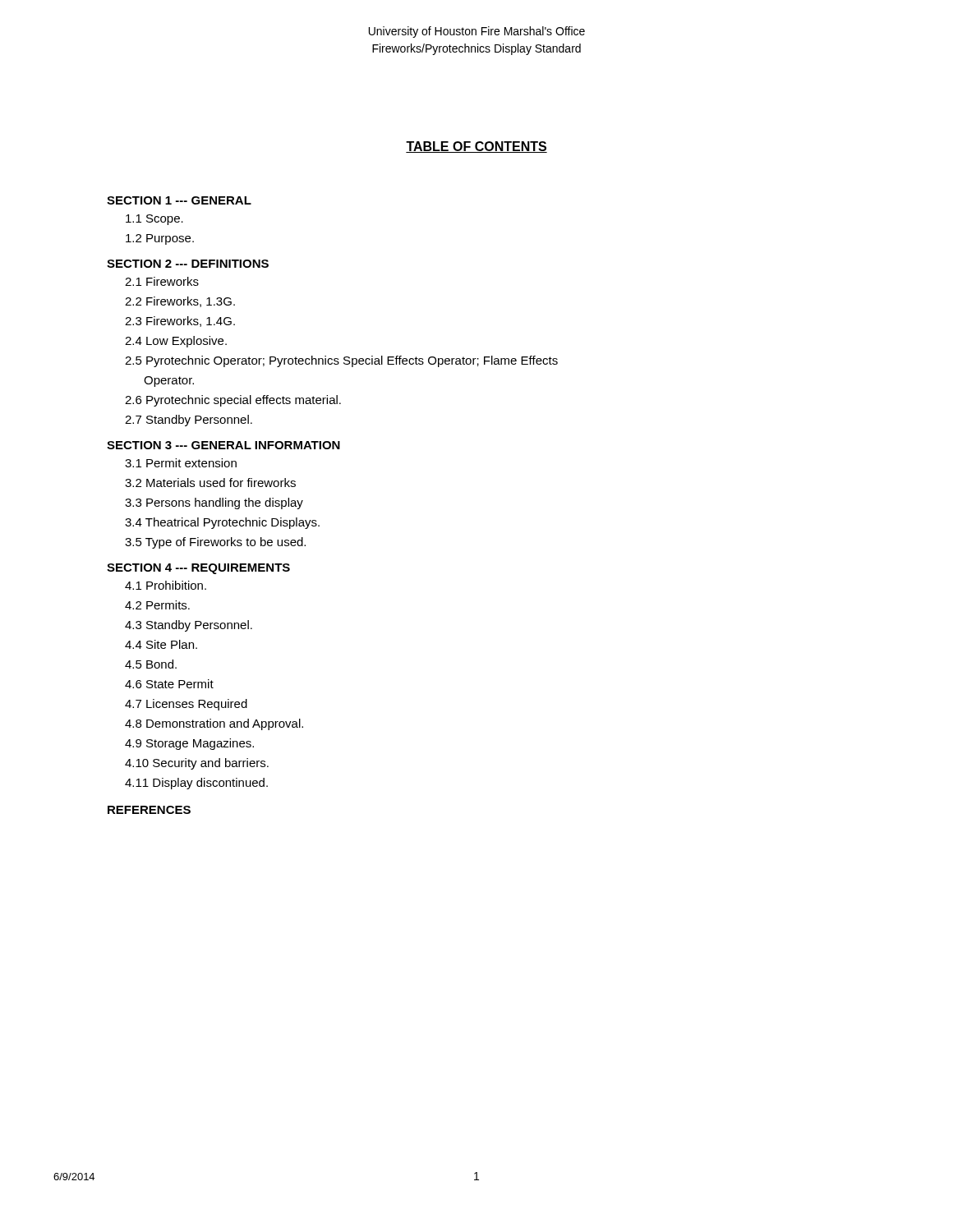Navigate to the element starting "4.2 Permits."
The image size is (953, 1232).
pyautogui.click(x=158, y=605)
